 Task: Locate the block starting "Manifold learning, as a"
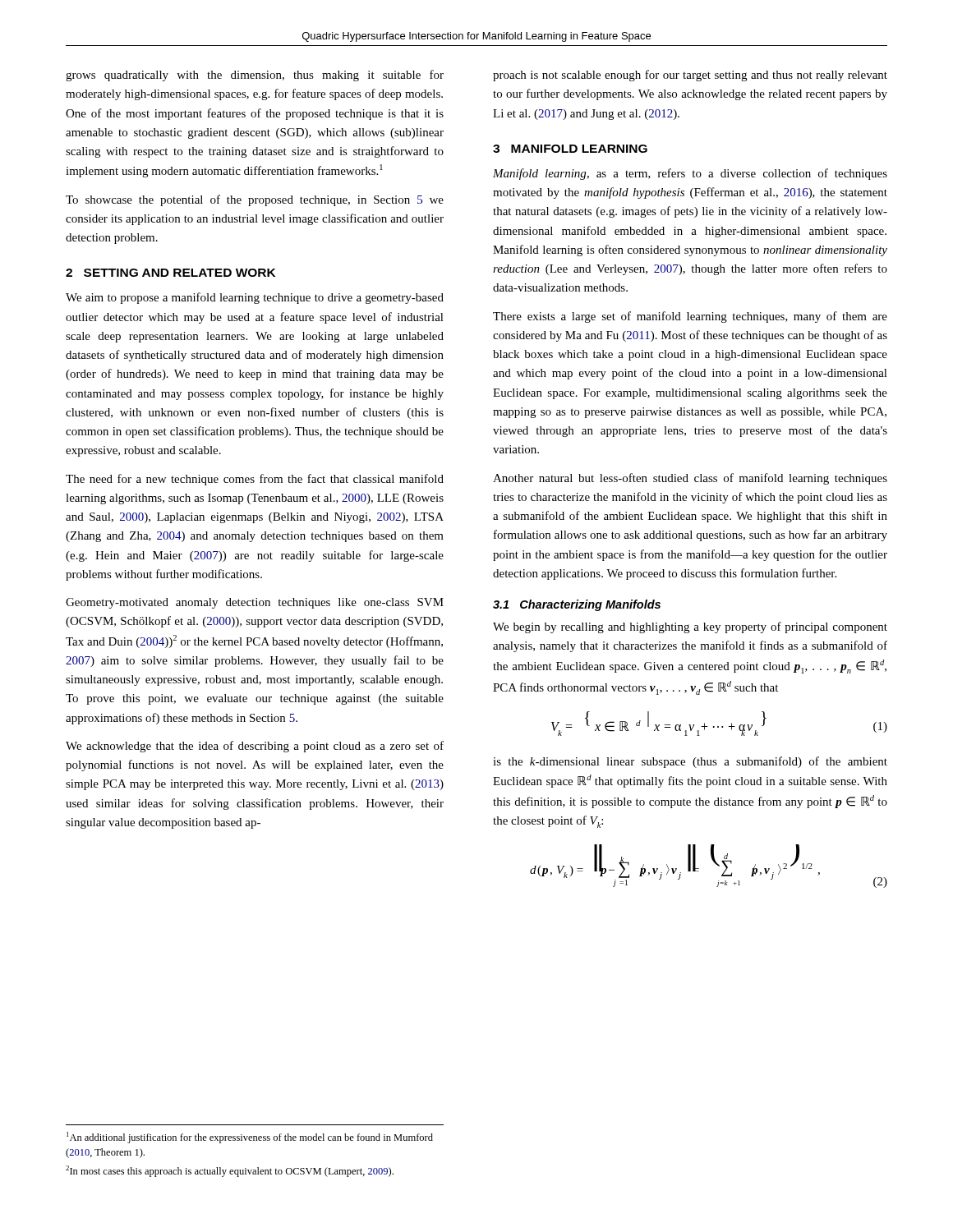(x=690, y=231)
